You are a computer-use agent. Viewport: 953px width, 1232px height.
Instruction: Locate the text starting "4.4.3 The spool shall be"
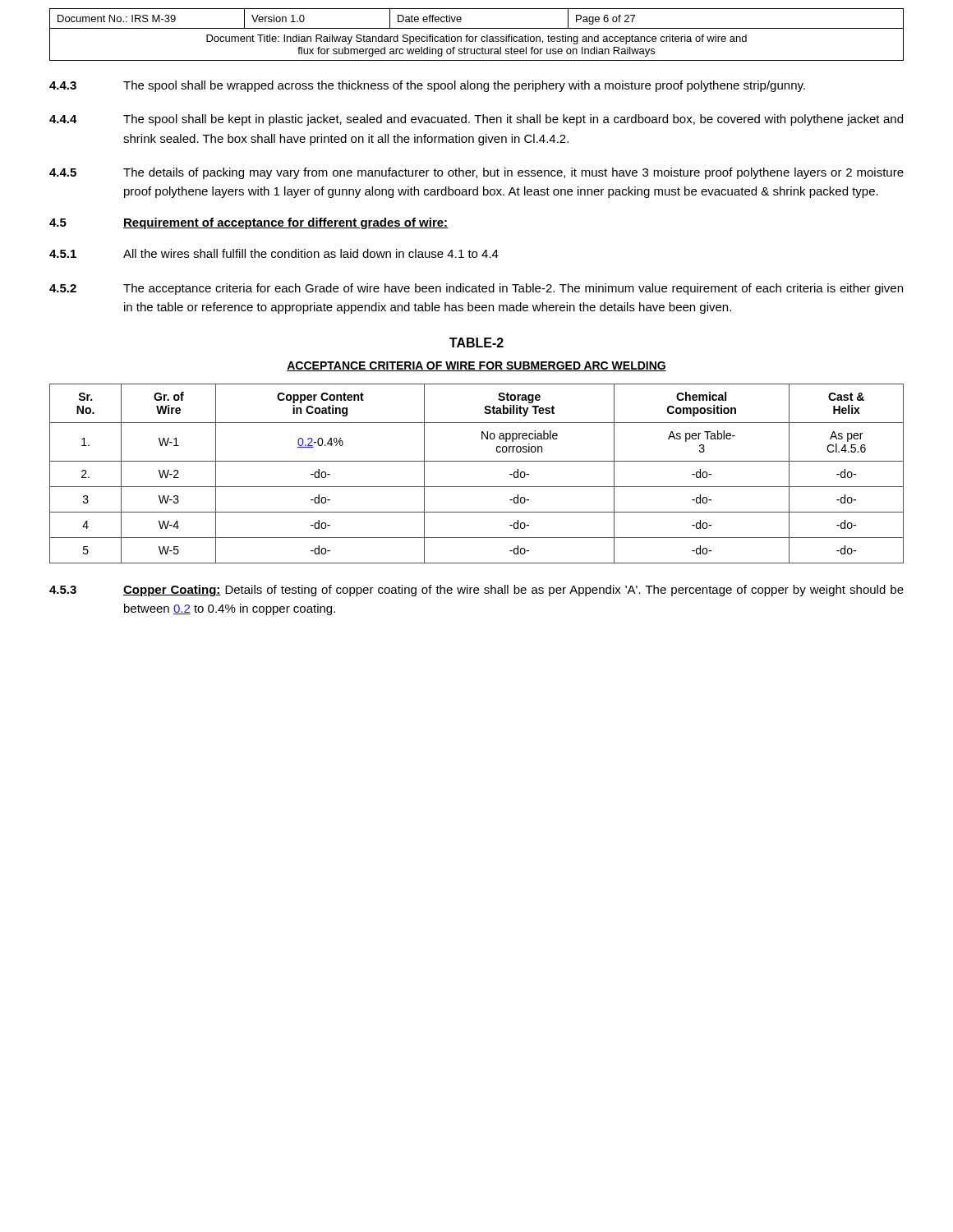click(x=476, y=85)
